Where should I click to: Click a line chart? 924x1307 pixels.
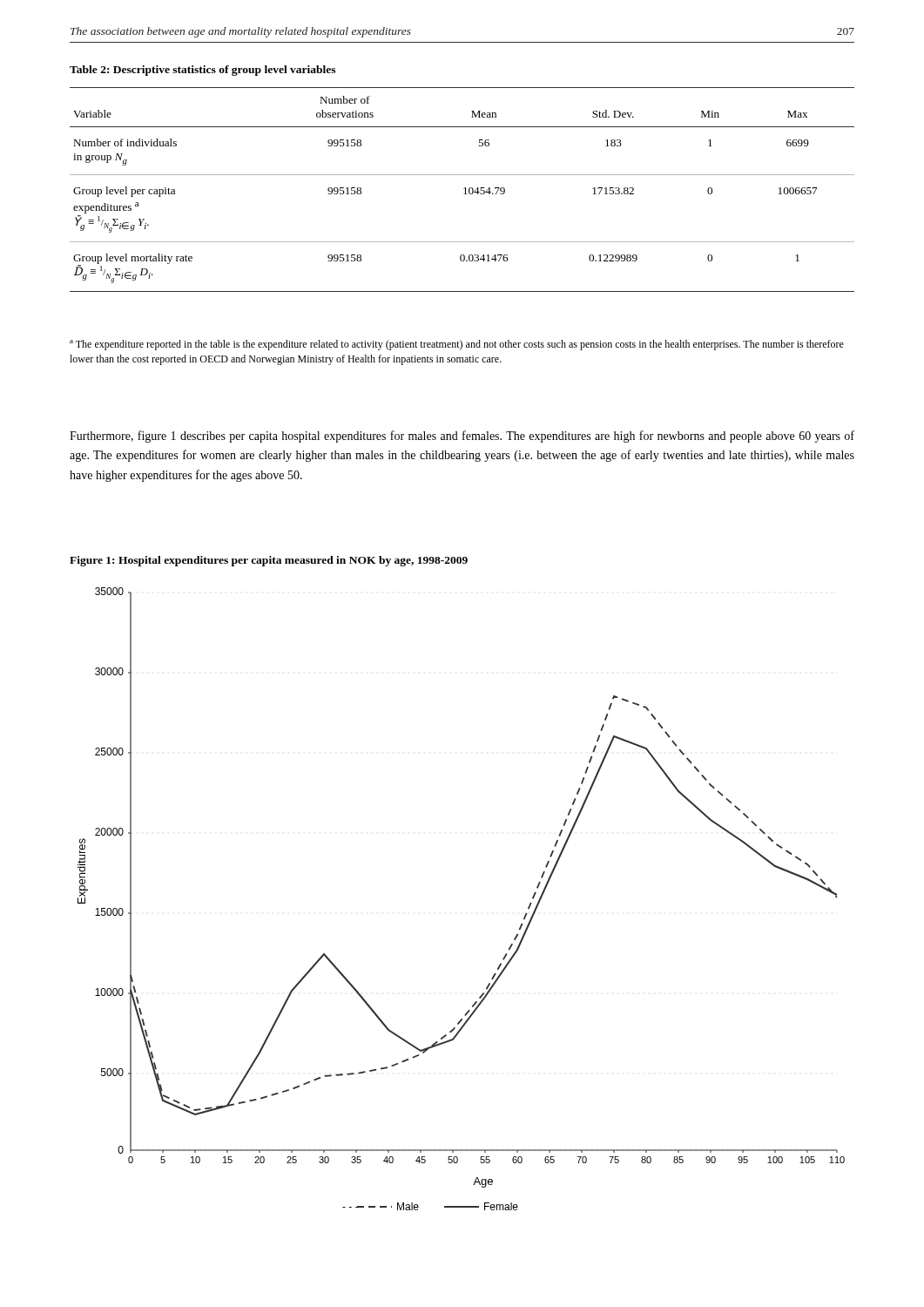coord(462,904)
